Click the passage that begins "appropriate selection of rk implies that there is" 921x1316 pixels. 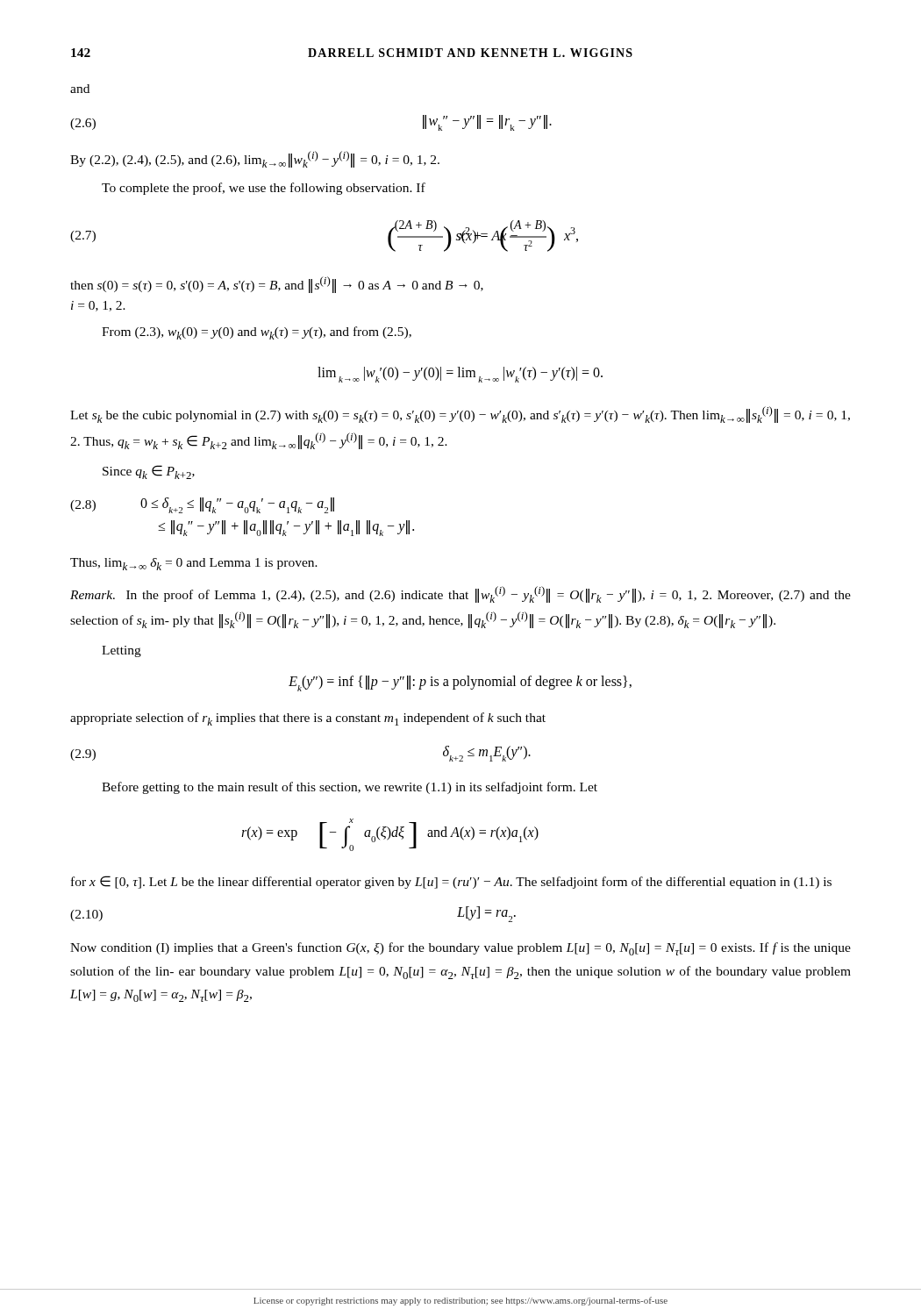308,719
